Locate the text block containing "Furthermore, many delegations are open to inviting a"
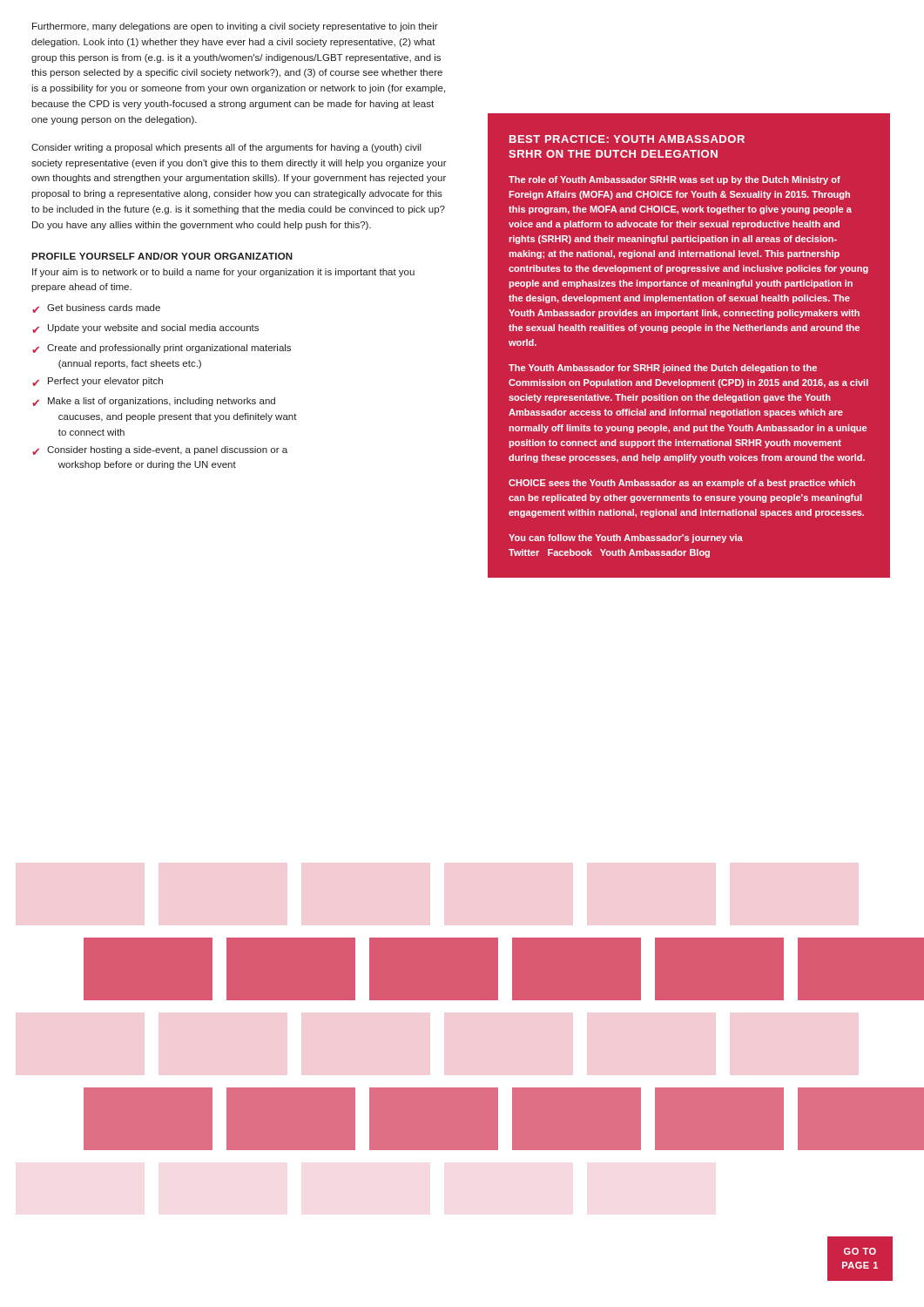924x1307 pixels. [x=239, y=73]
